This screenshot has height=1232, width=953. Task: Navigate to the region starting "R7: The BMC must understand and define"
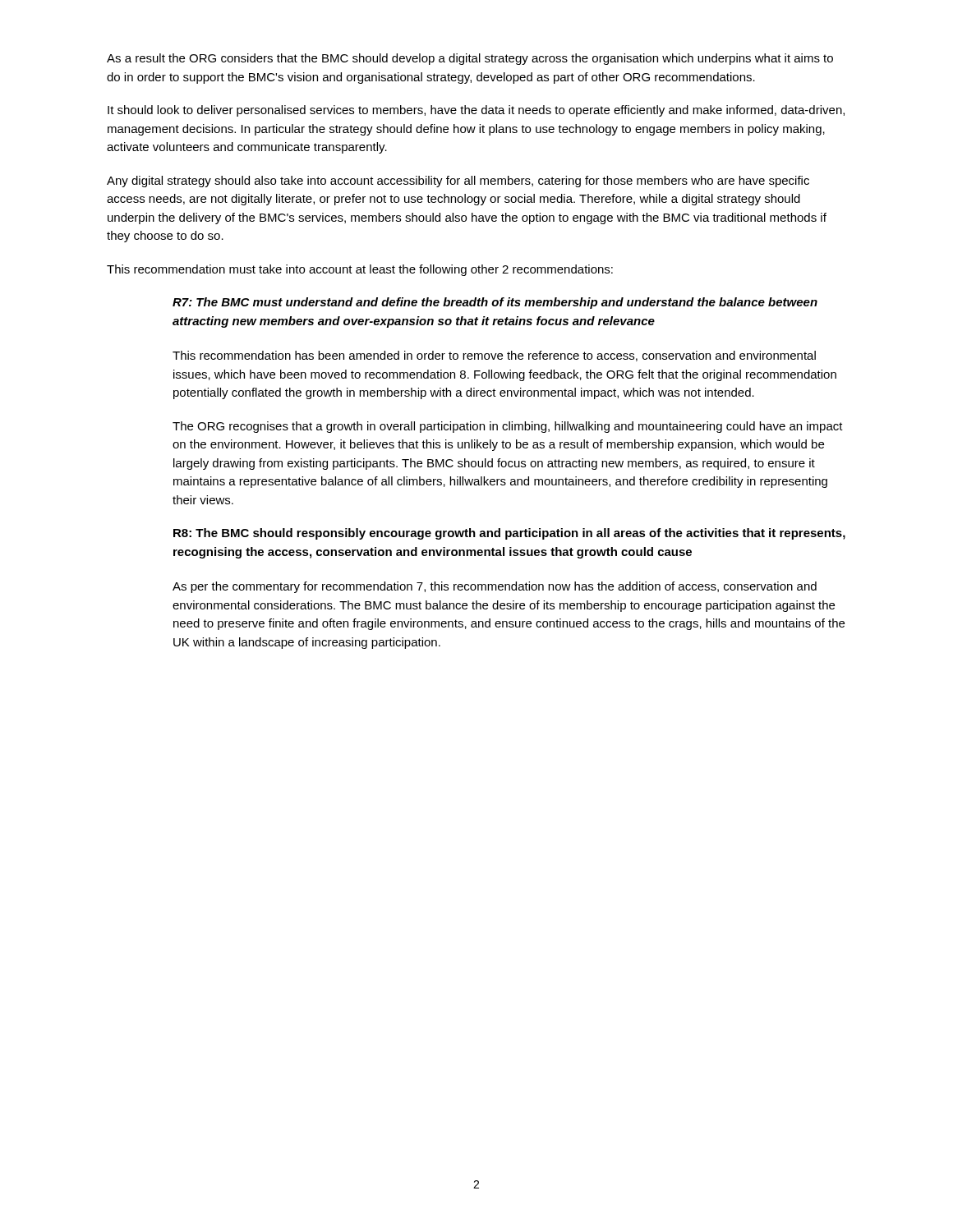[x=495, y=311]
